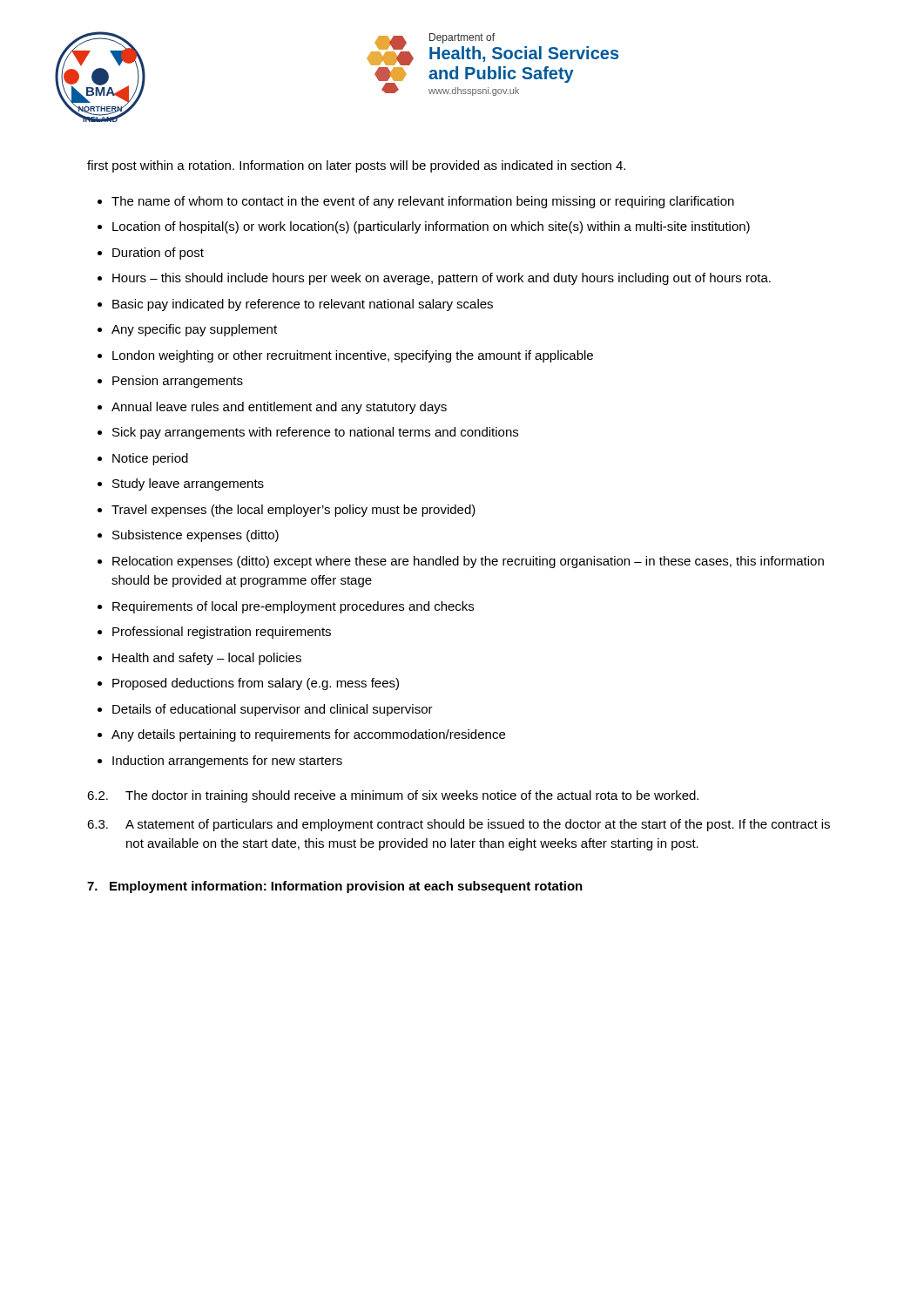Find the block starting "2. The doctor"
The image size is (924, 1307).
tap(462, 796)
